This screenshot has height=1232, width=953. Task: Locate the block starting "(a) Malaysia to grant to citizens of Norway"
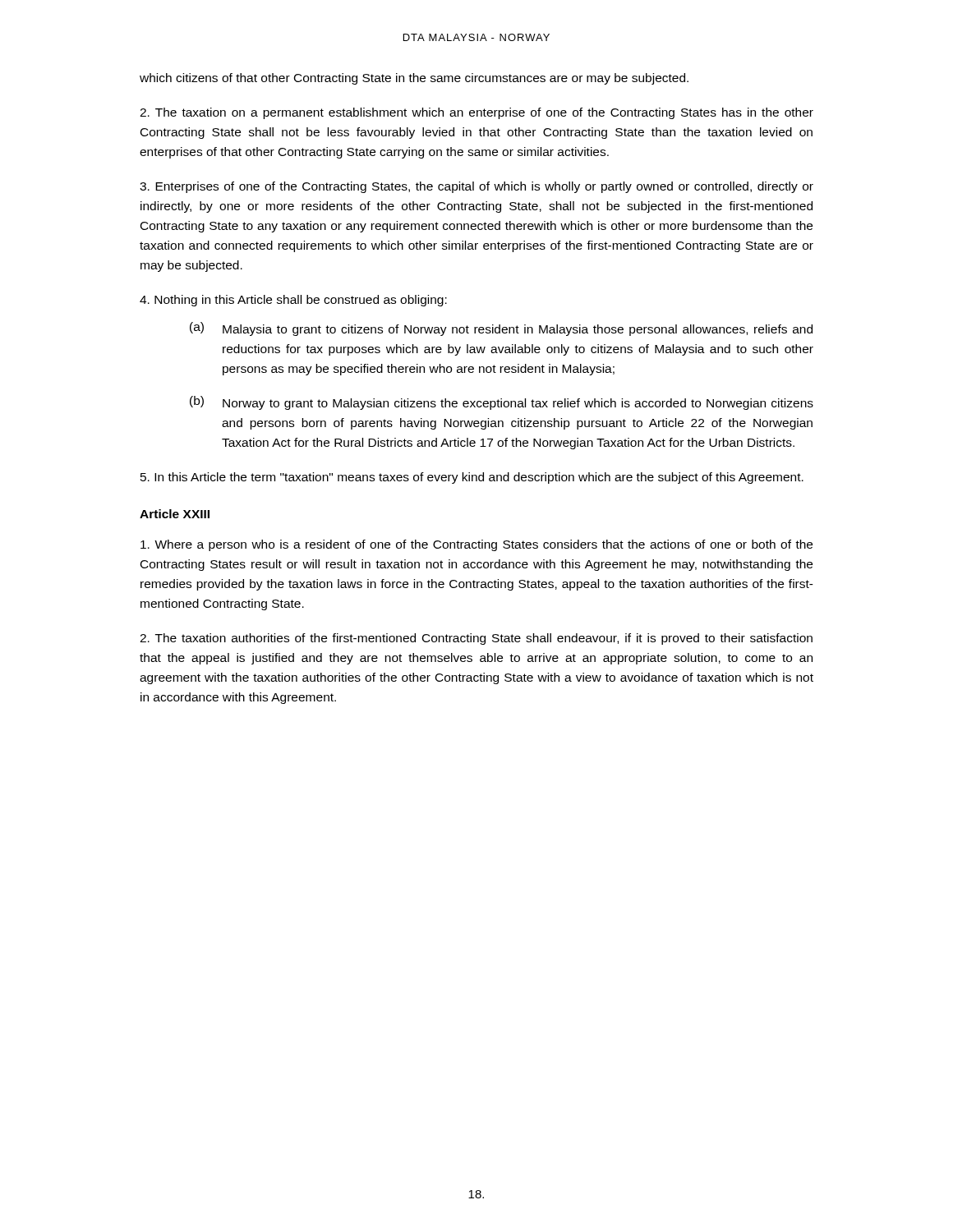click(x=501, y=349)
